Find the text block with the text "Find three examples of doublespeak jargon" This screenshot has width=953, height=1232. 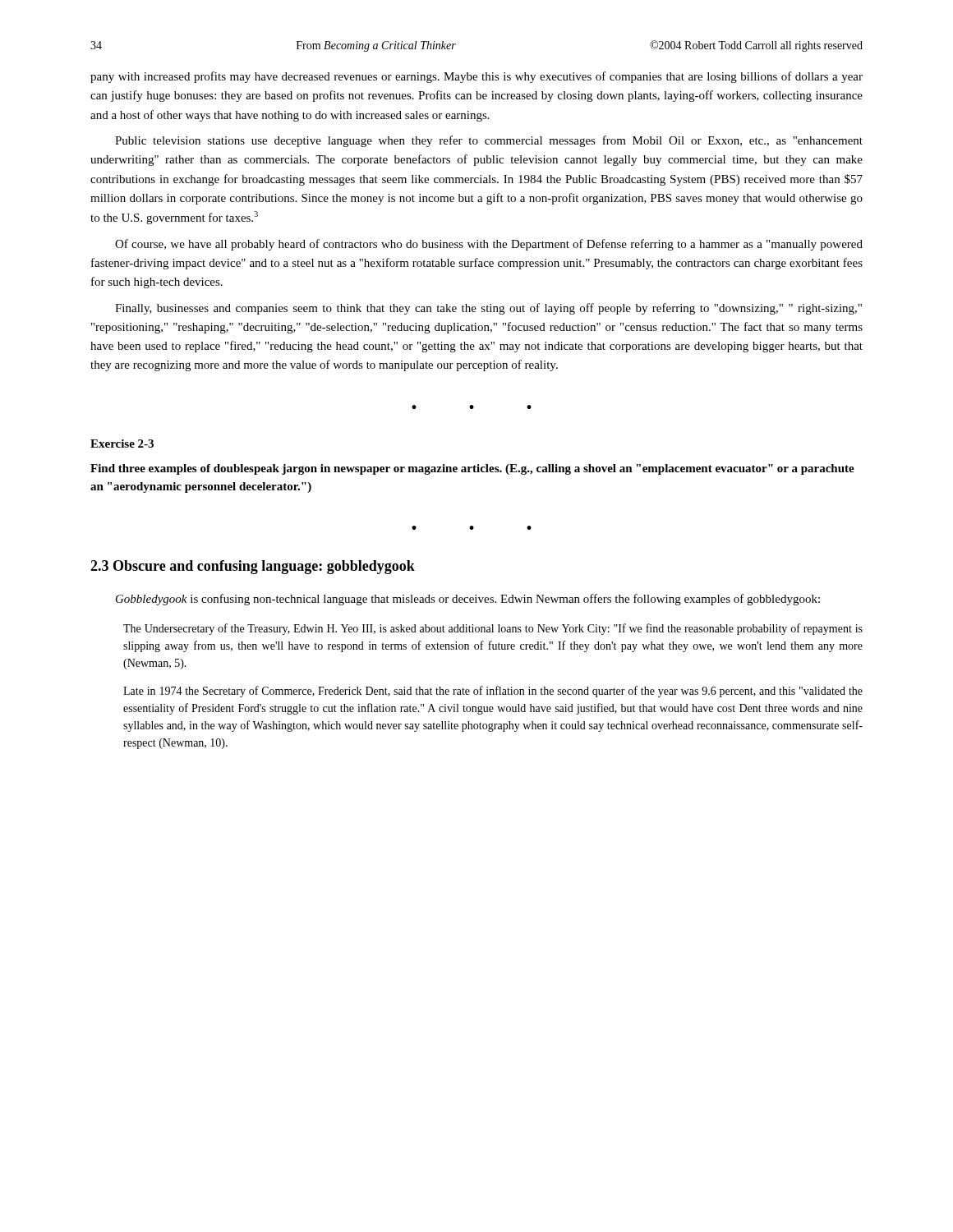(472, 477)
